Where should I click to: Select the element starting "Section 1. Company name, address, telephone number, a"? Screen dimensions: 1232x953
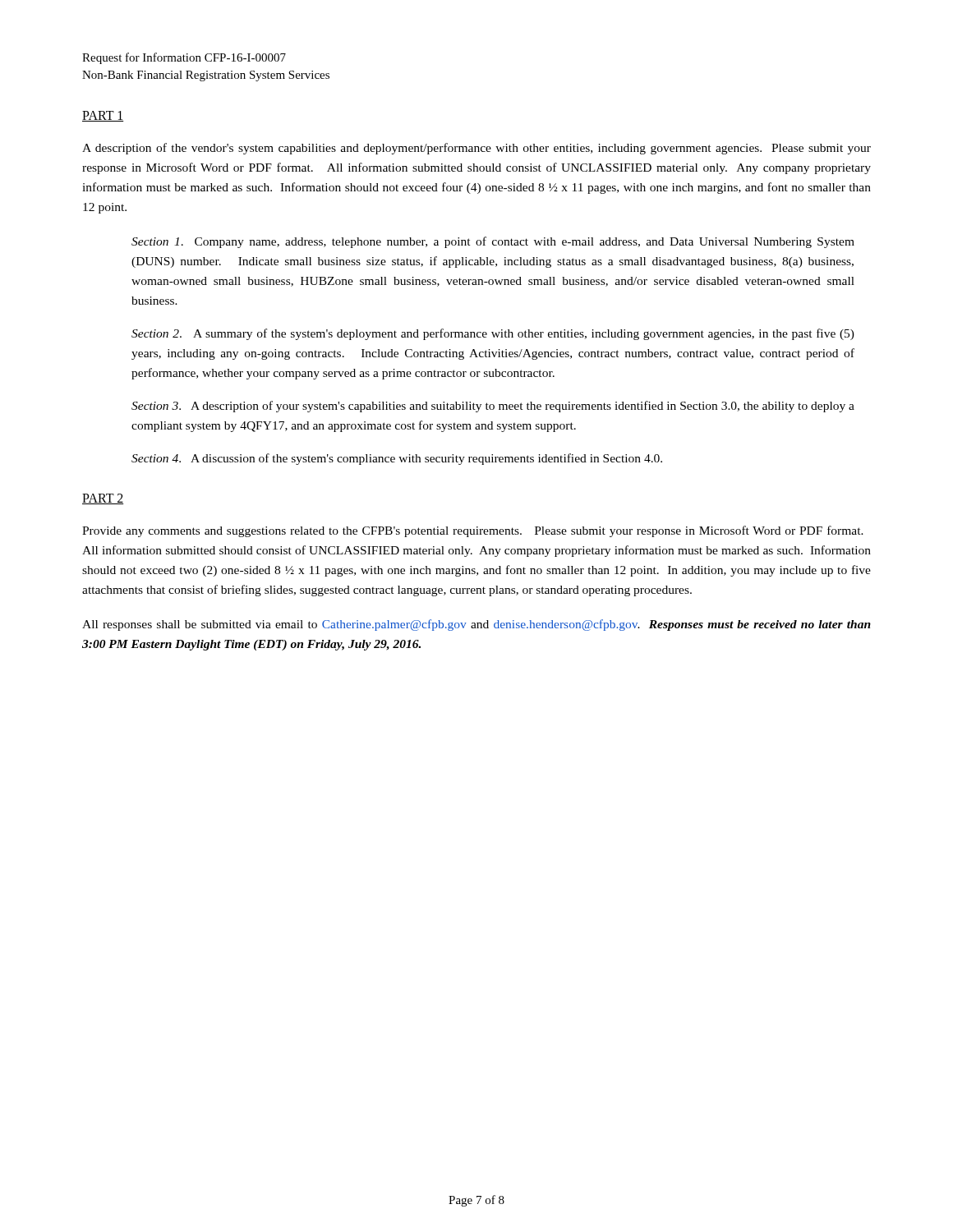pyautogui.click(x=493, y=271)
